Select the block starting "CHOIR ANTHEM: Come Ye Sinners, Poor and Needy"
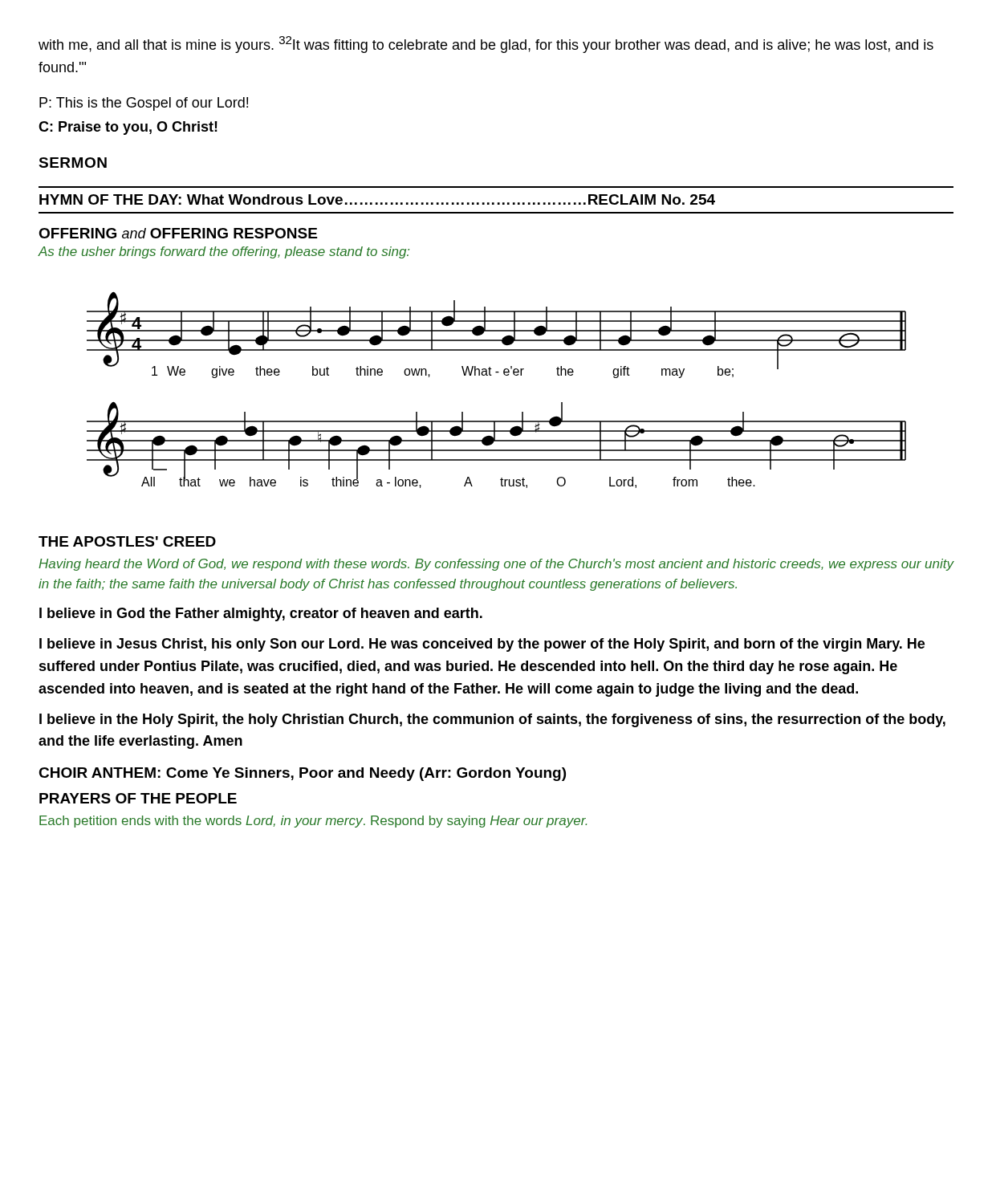 pos(303,773)
